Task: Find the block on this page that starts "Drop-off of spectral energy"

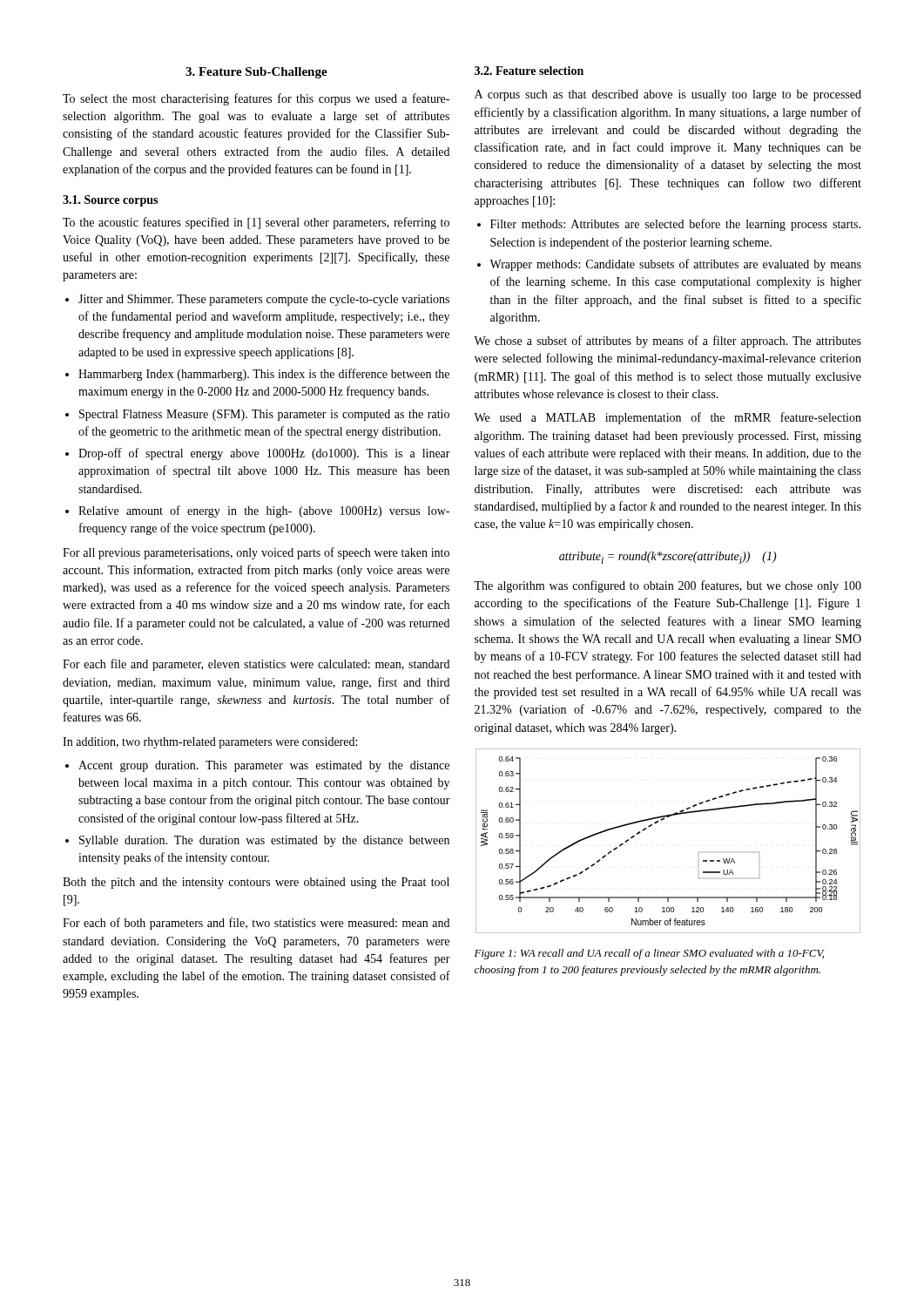Action: pyautogui.click(x=256, y=472)
